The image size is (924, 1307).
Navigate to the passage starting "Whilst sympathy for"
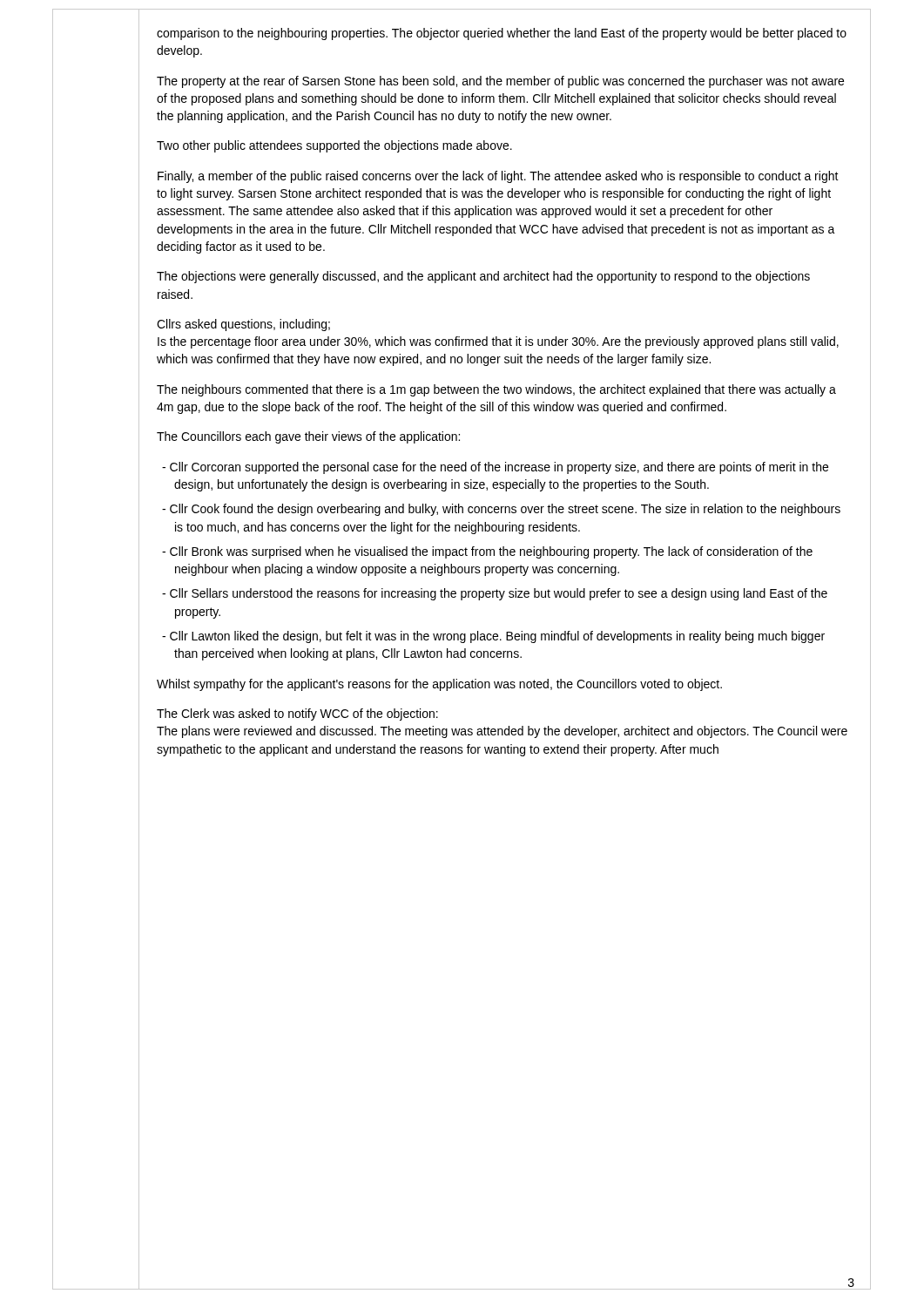(x=503, y=684)
